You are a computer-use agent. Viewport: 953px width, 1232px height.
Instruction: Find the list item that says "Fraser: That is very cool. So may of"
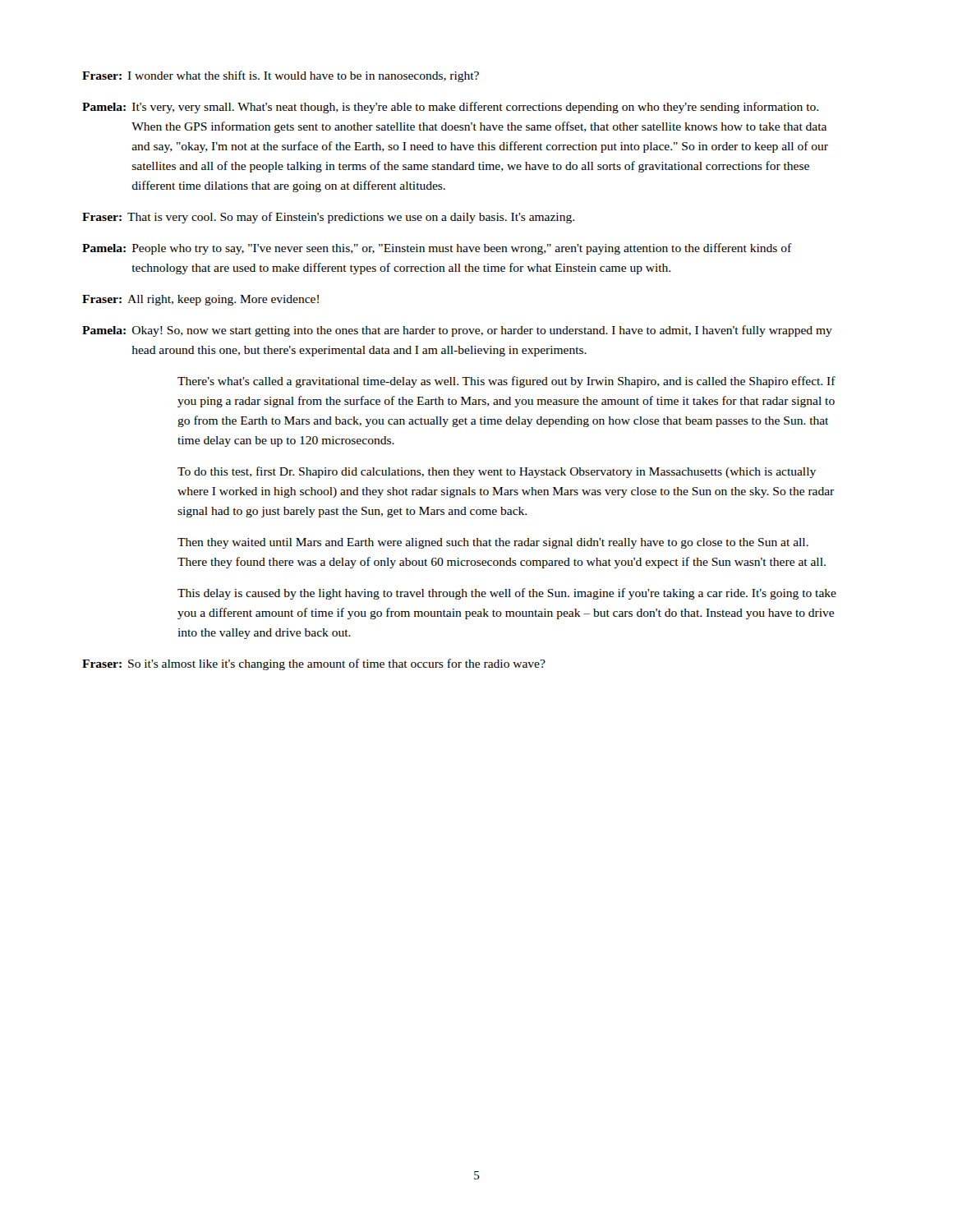coord(460,217)
